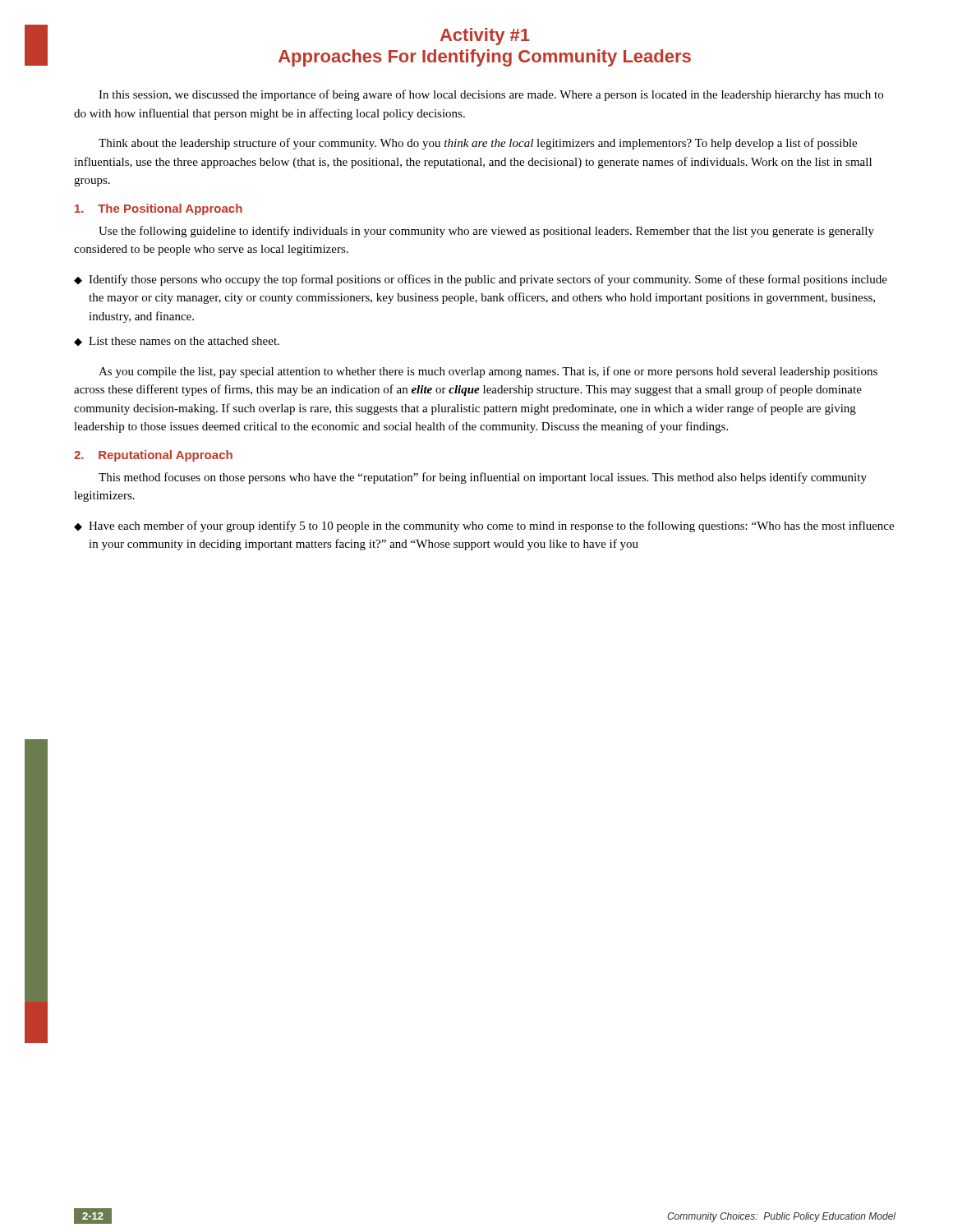
Task: Select the list item that says "◆ Have each member of your group"
Action: pos(485,535)
